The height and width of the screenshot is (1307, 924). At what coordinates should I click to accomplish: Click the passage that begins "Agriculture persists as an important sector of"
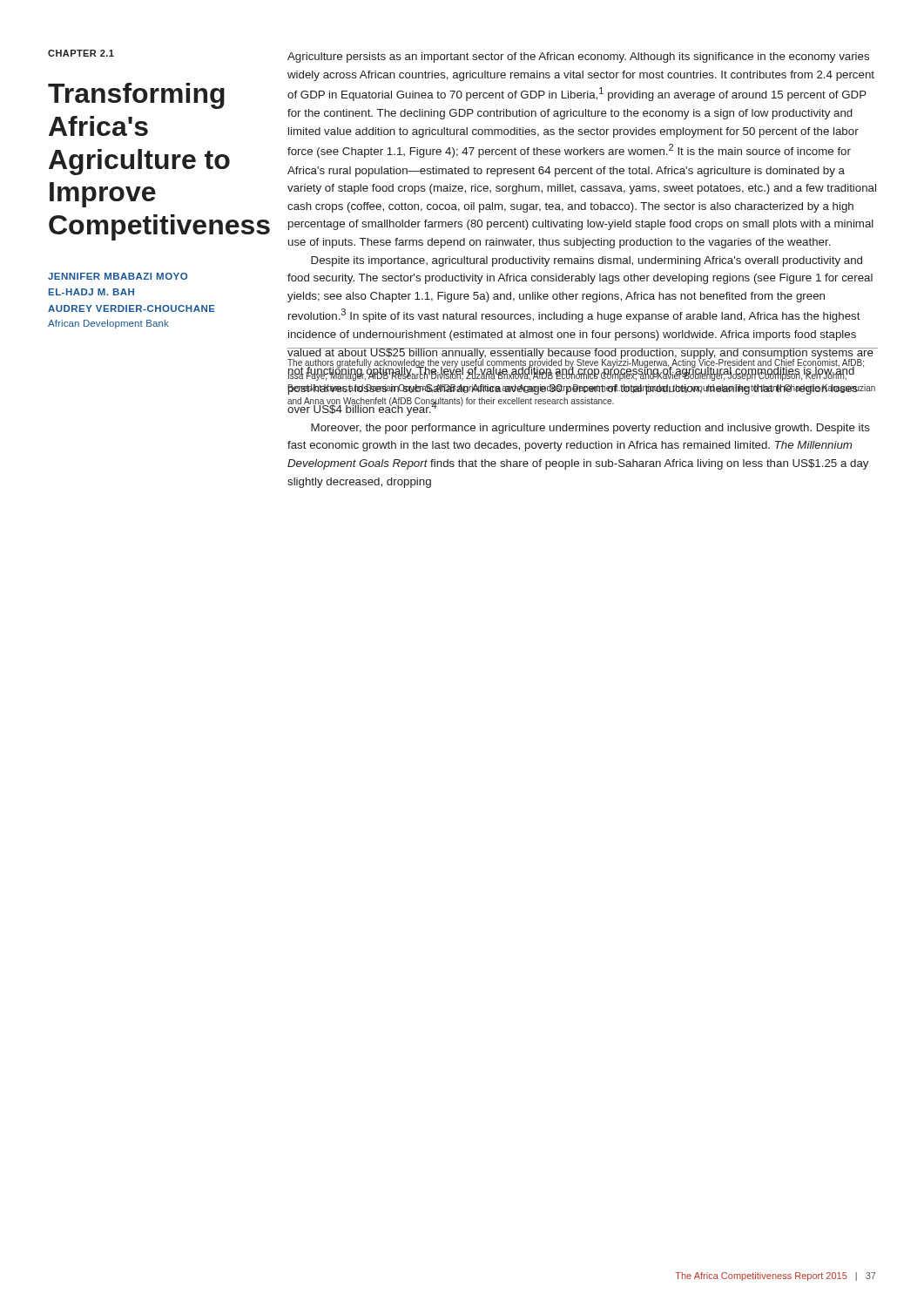tap(583, 269)
